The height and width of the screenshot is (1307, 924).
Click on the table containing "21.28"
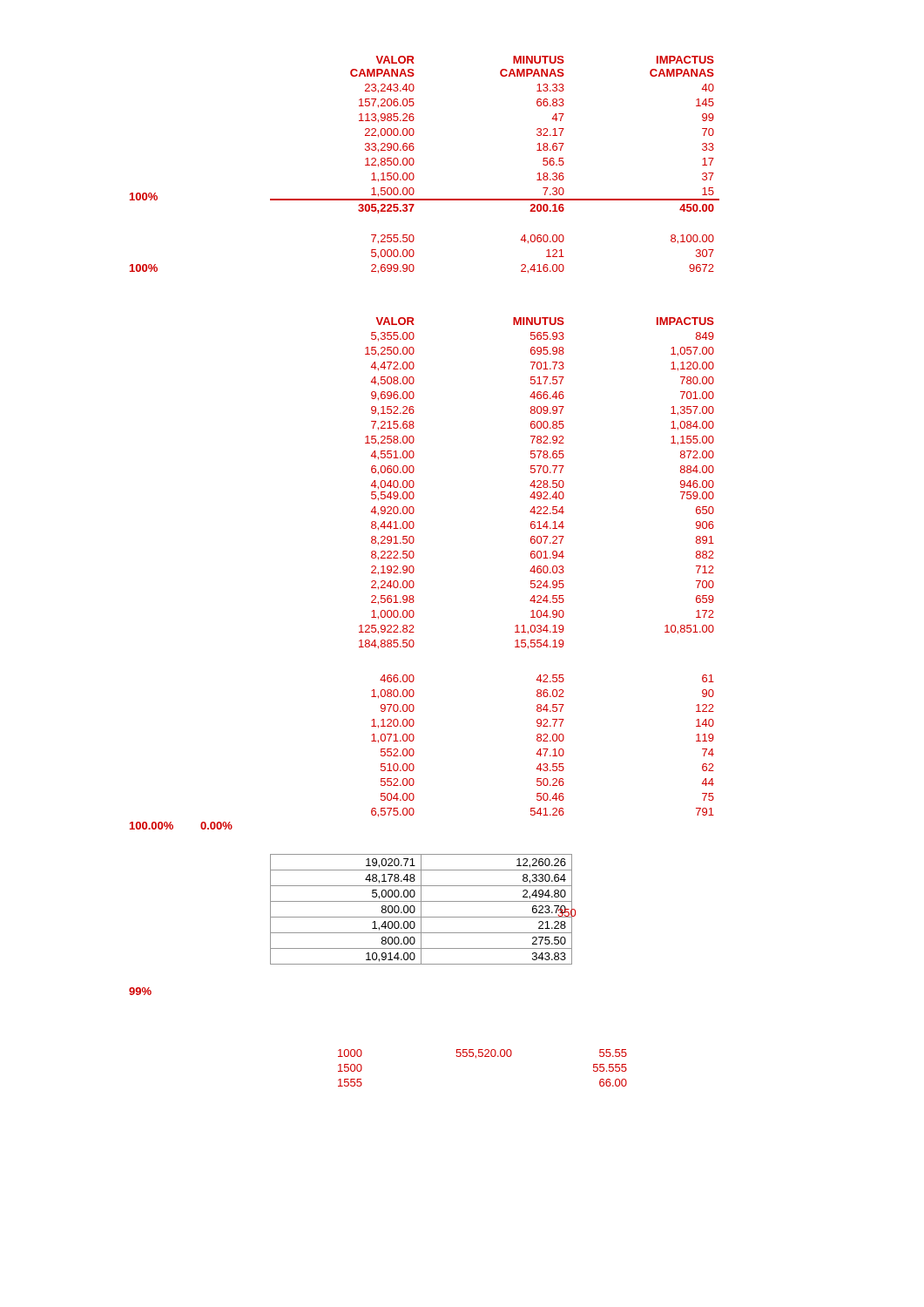tap(421, 909)
